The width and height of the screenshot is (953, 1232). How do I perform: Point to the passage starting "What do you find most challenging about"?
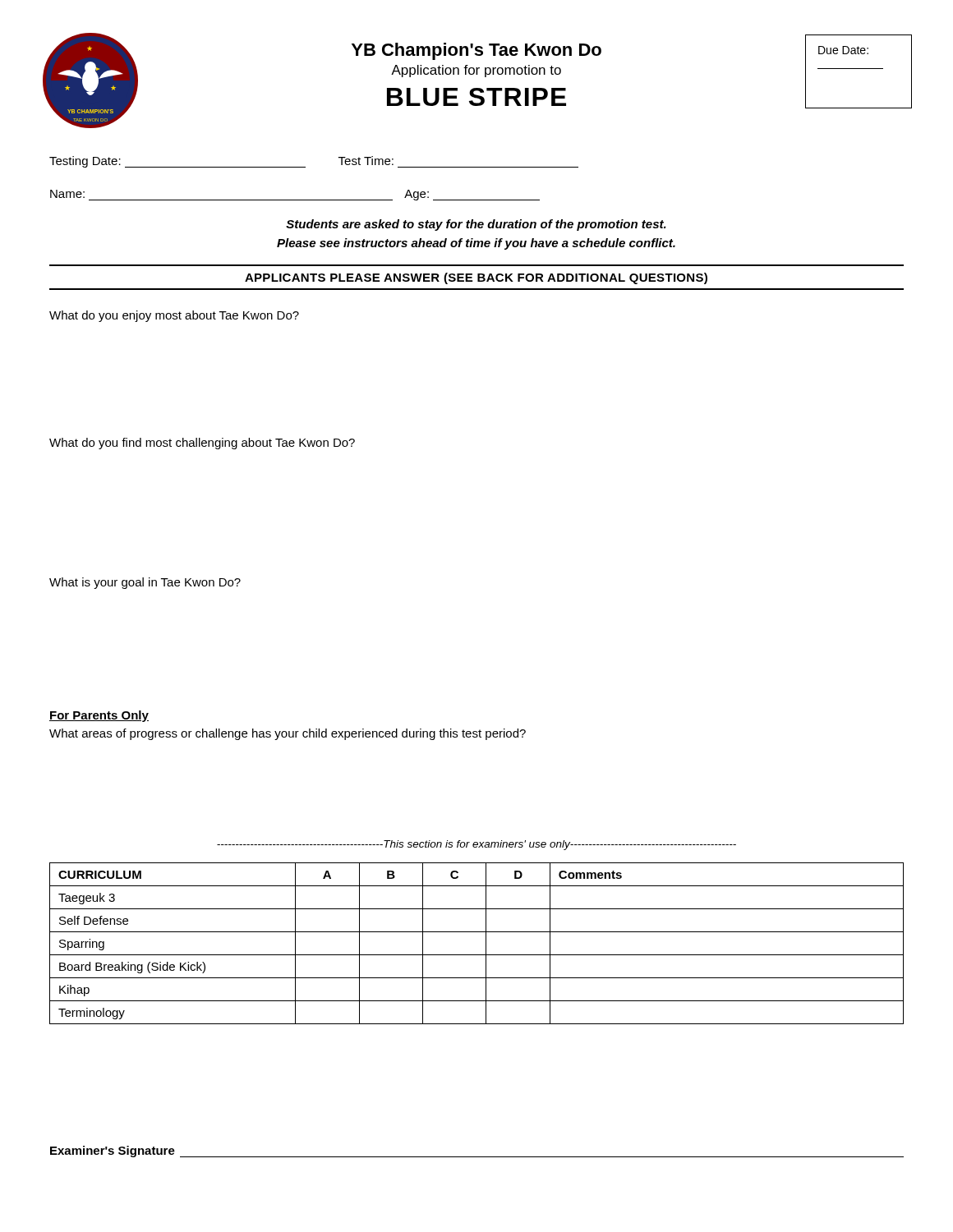click(x=202, y=442)
